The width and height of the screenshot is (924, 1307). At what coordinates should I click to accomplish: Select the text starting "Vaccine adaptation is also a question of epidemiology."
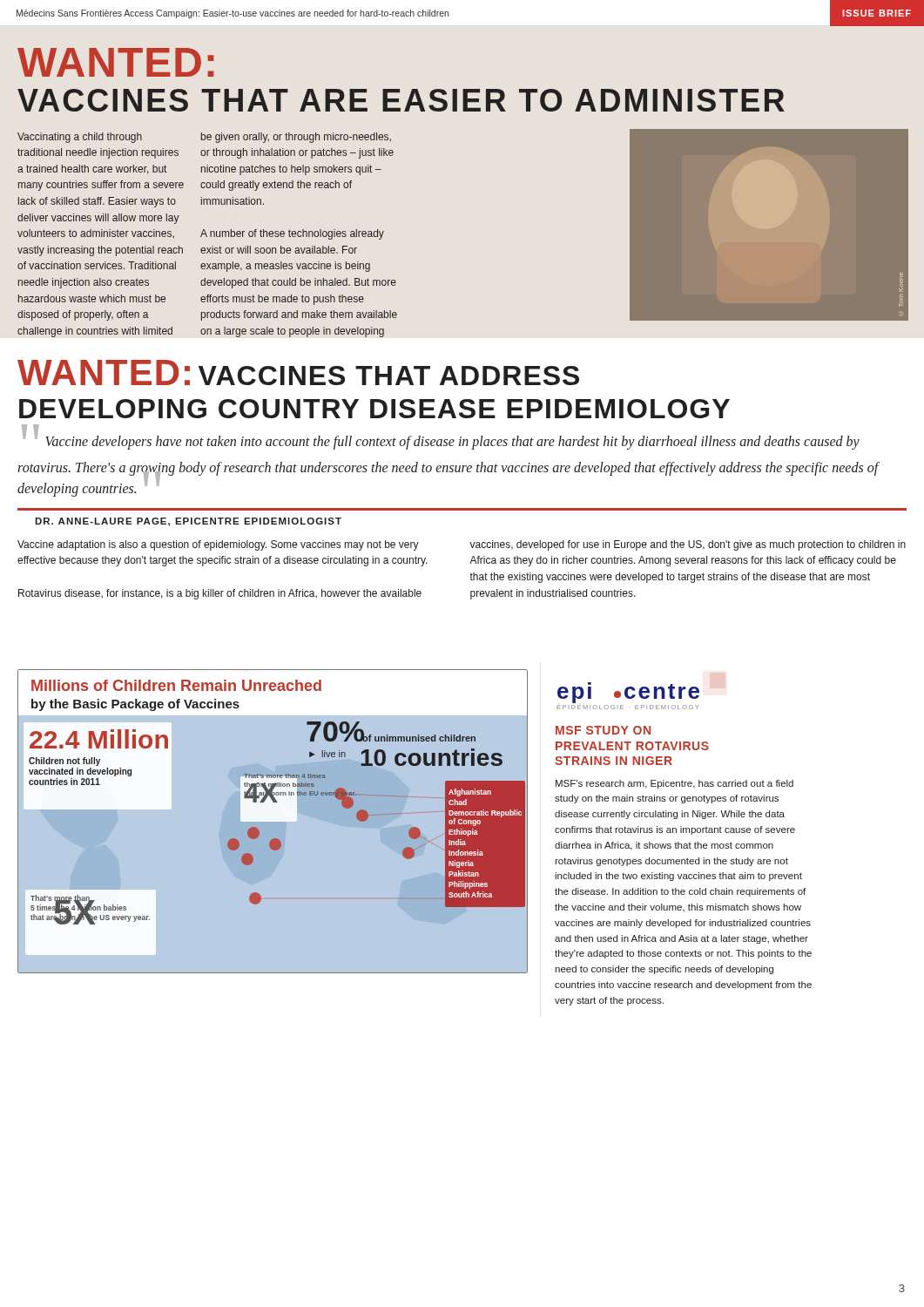pos(223,569)
